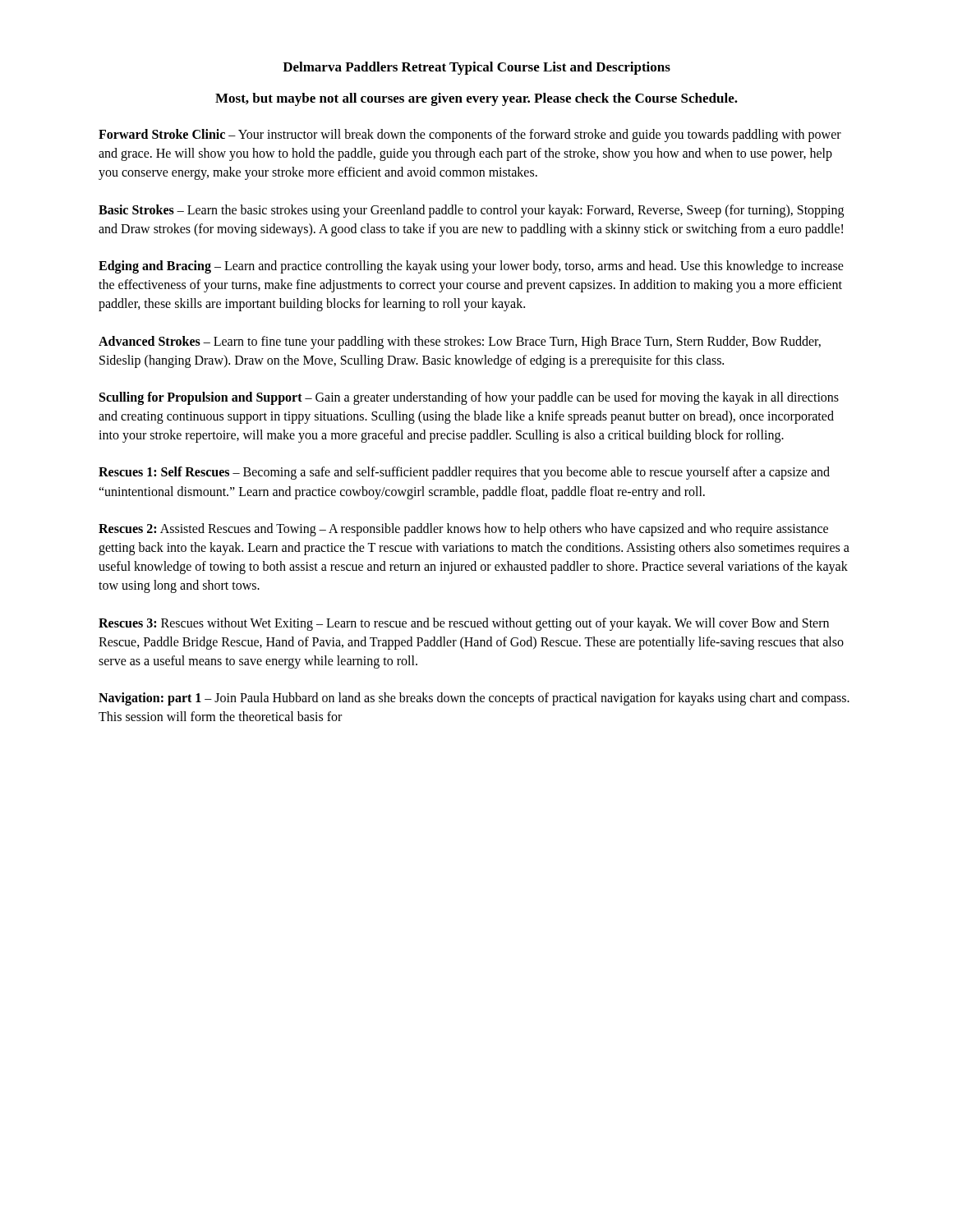Find the region starting "Rescues 1: Self Rescues – Becoming a"

click(476, 482)
